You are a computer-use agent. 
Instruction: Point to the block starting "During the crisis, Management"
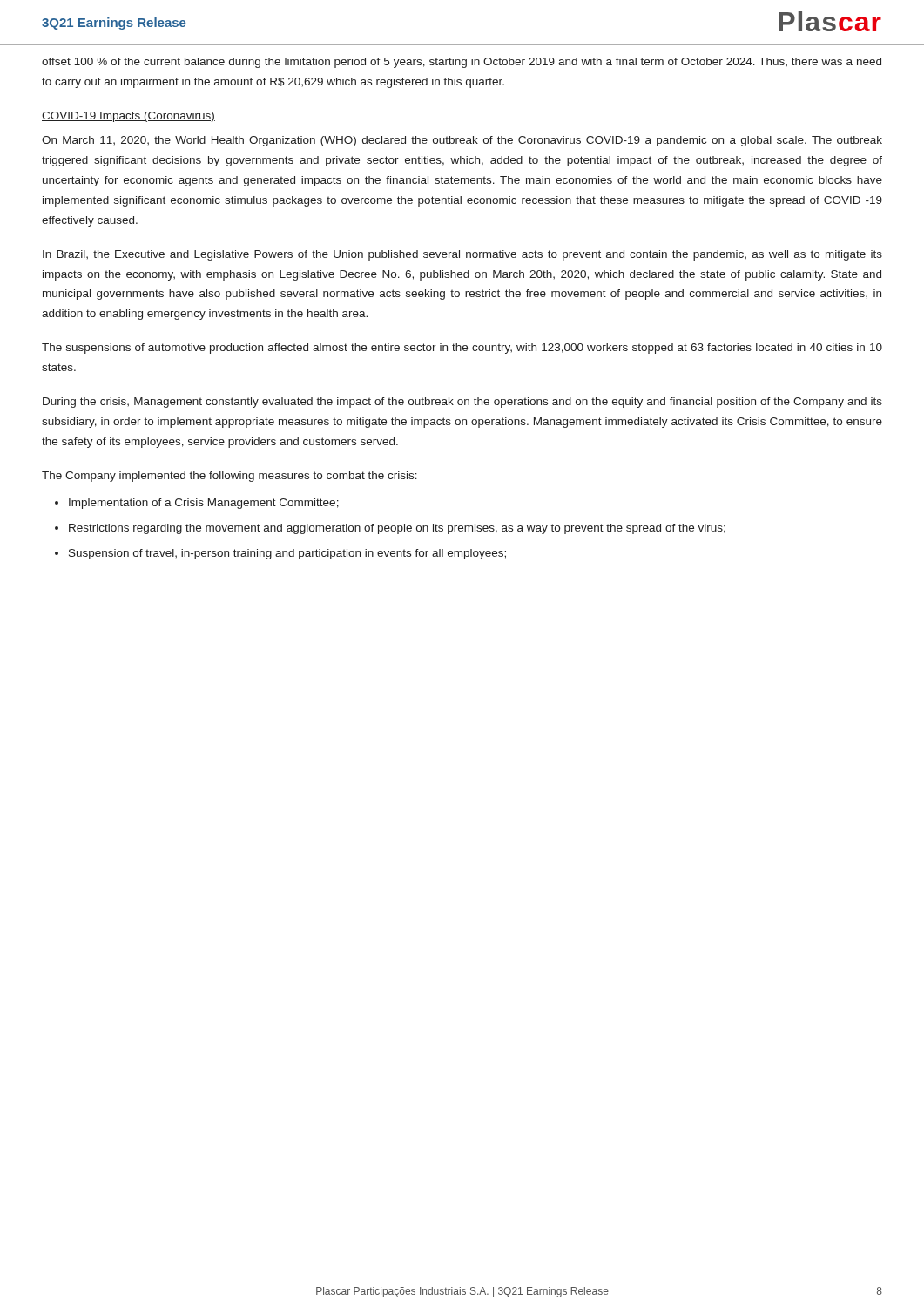462,421
